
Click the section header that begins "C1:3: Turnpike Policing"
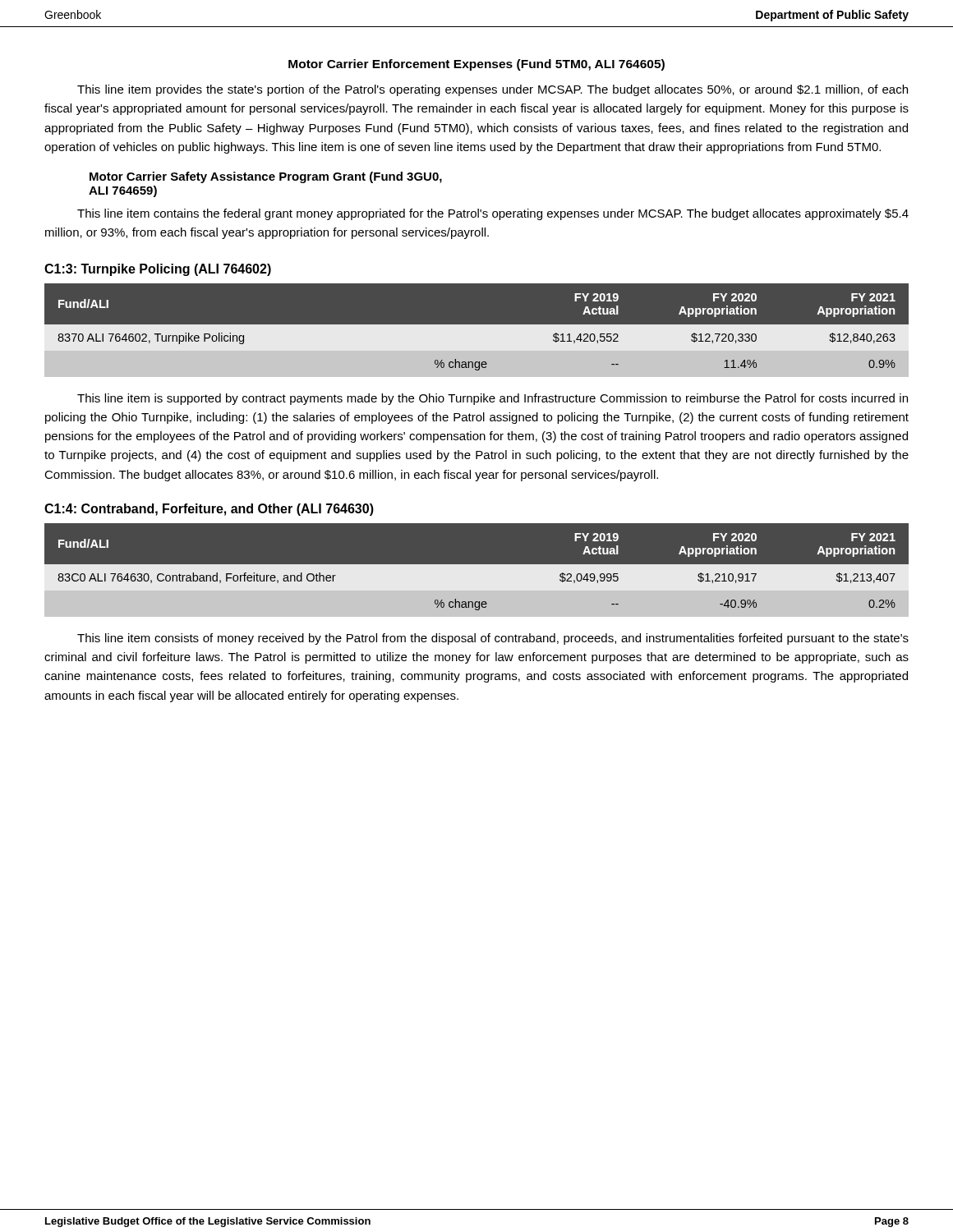click(x=158, y=269)
